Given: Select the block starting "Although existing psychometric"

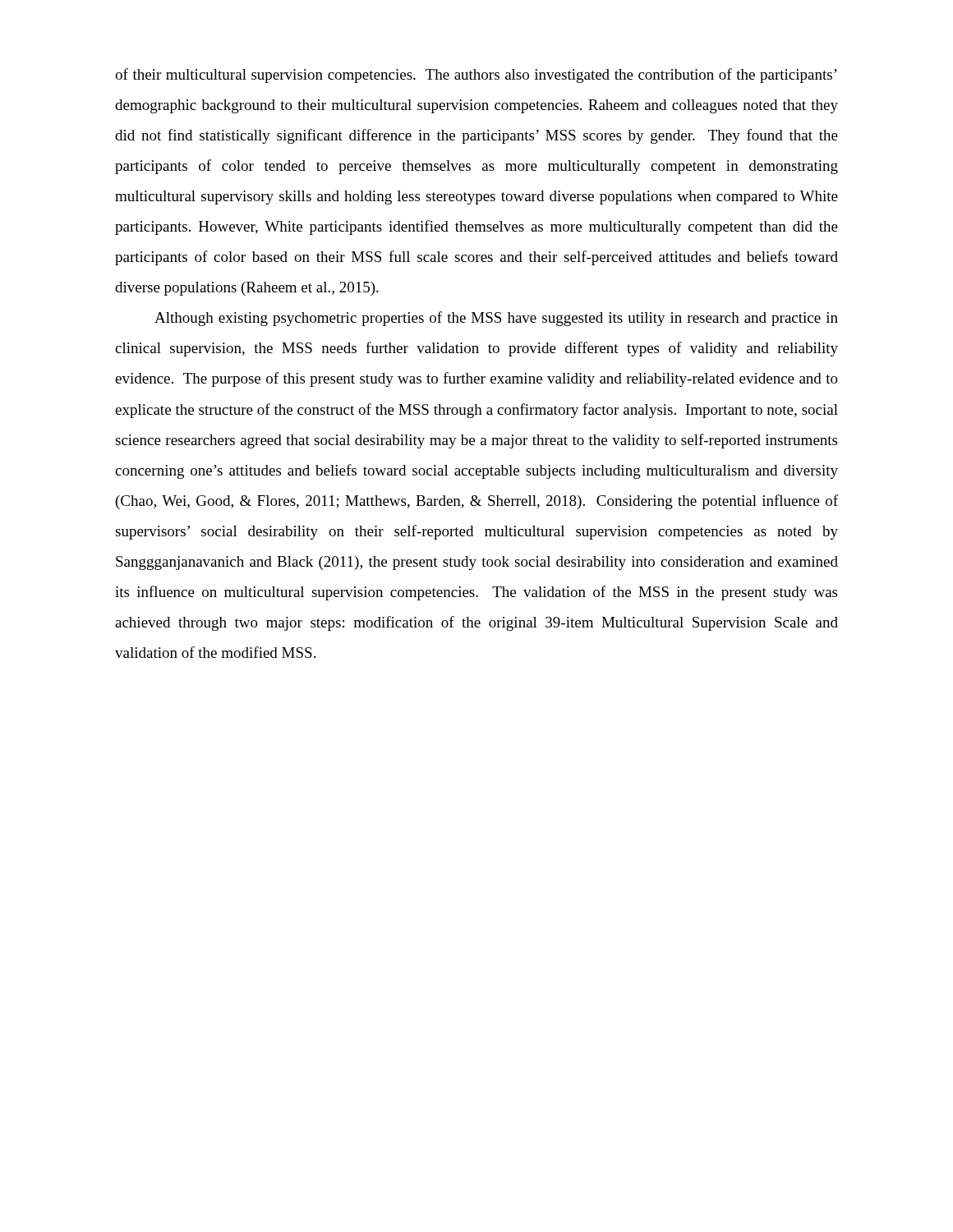Looking at the screenshot, I should 476,485.
